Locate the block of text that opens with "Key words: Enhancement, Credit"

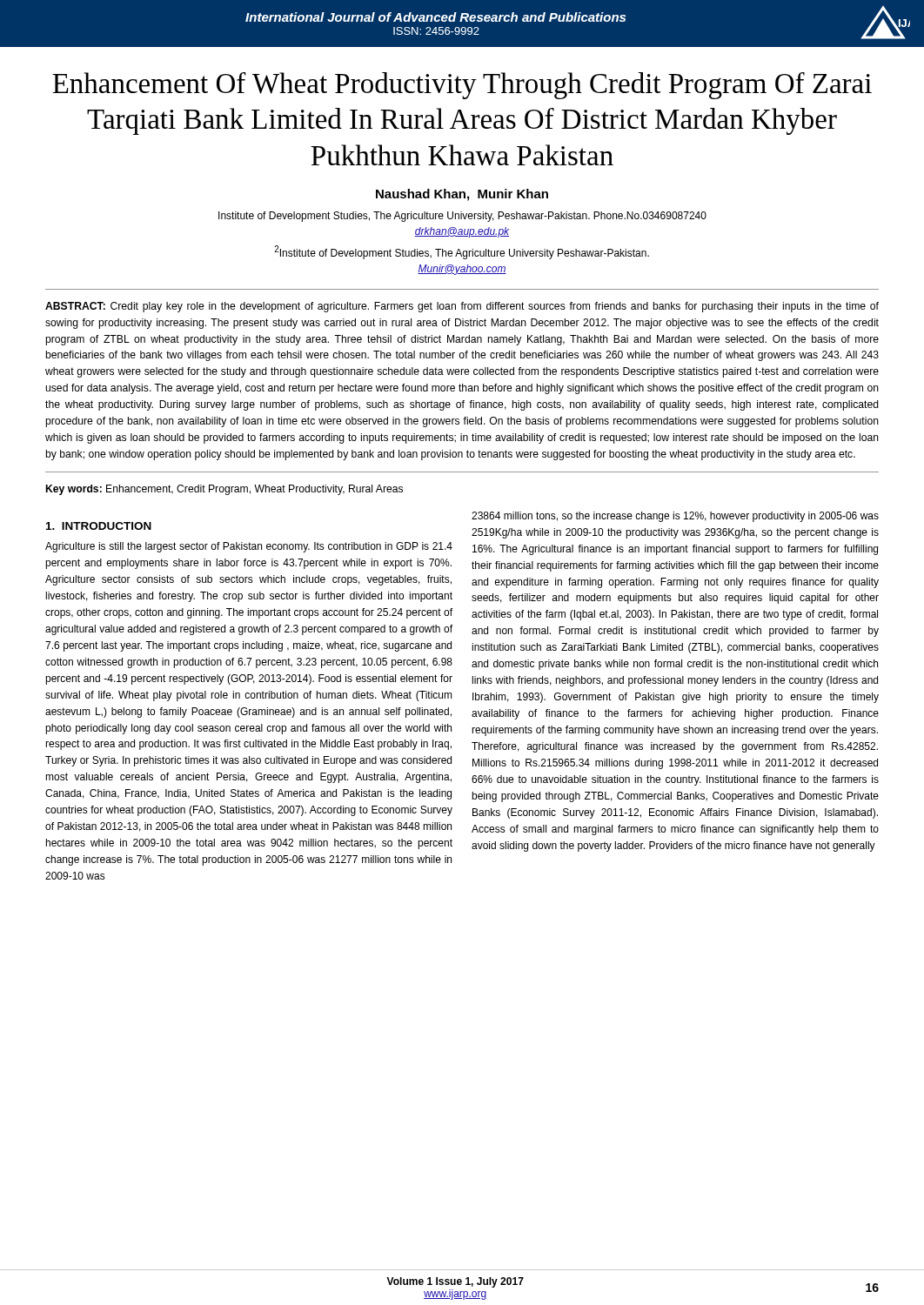point(224,489)
